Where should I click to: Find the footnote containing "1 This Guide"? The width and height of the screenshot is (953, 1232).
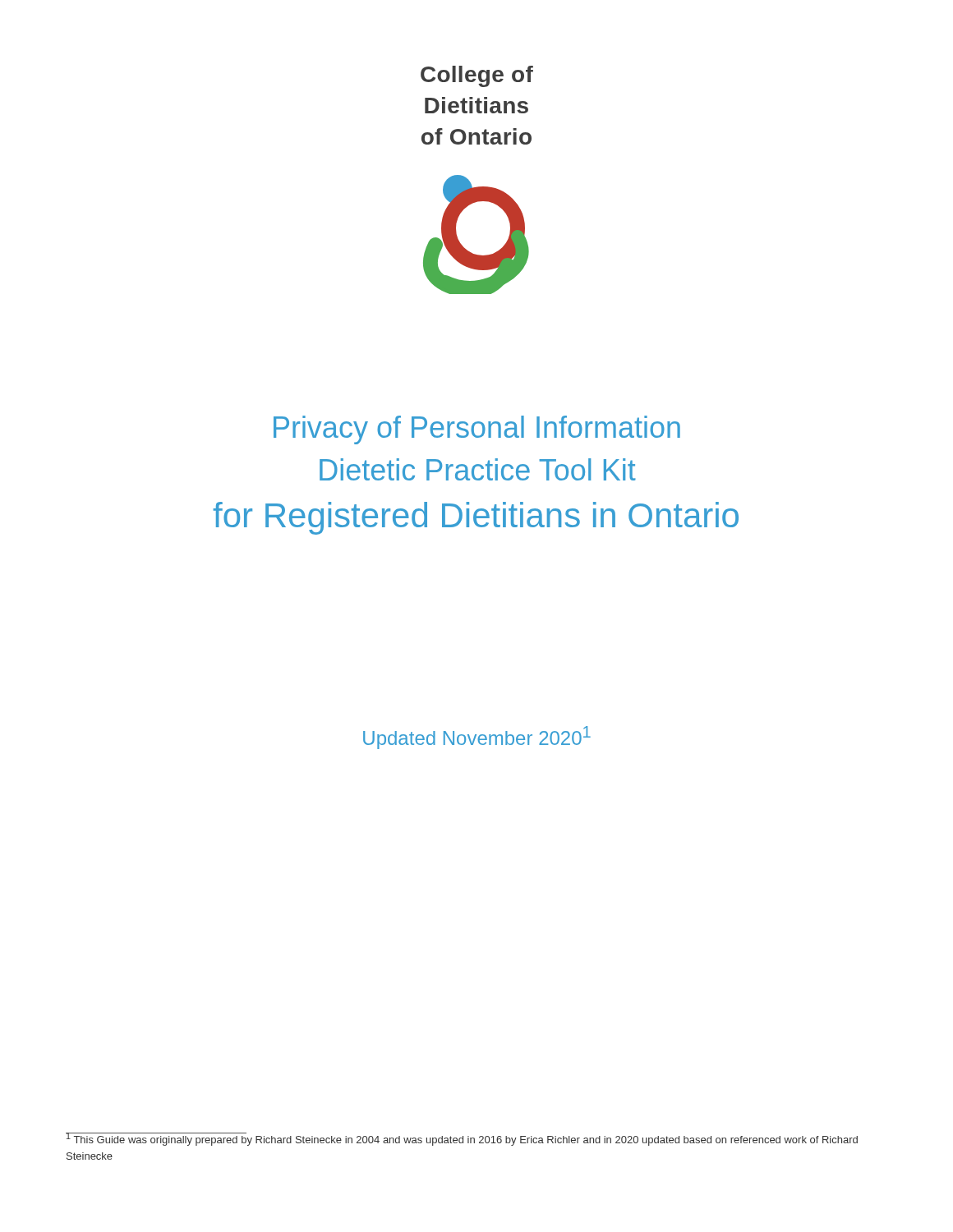click(476, 1146)
